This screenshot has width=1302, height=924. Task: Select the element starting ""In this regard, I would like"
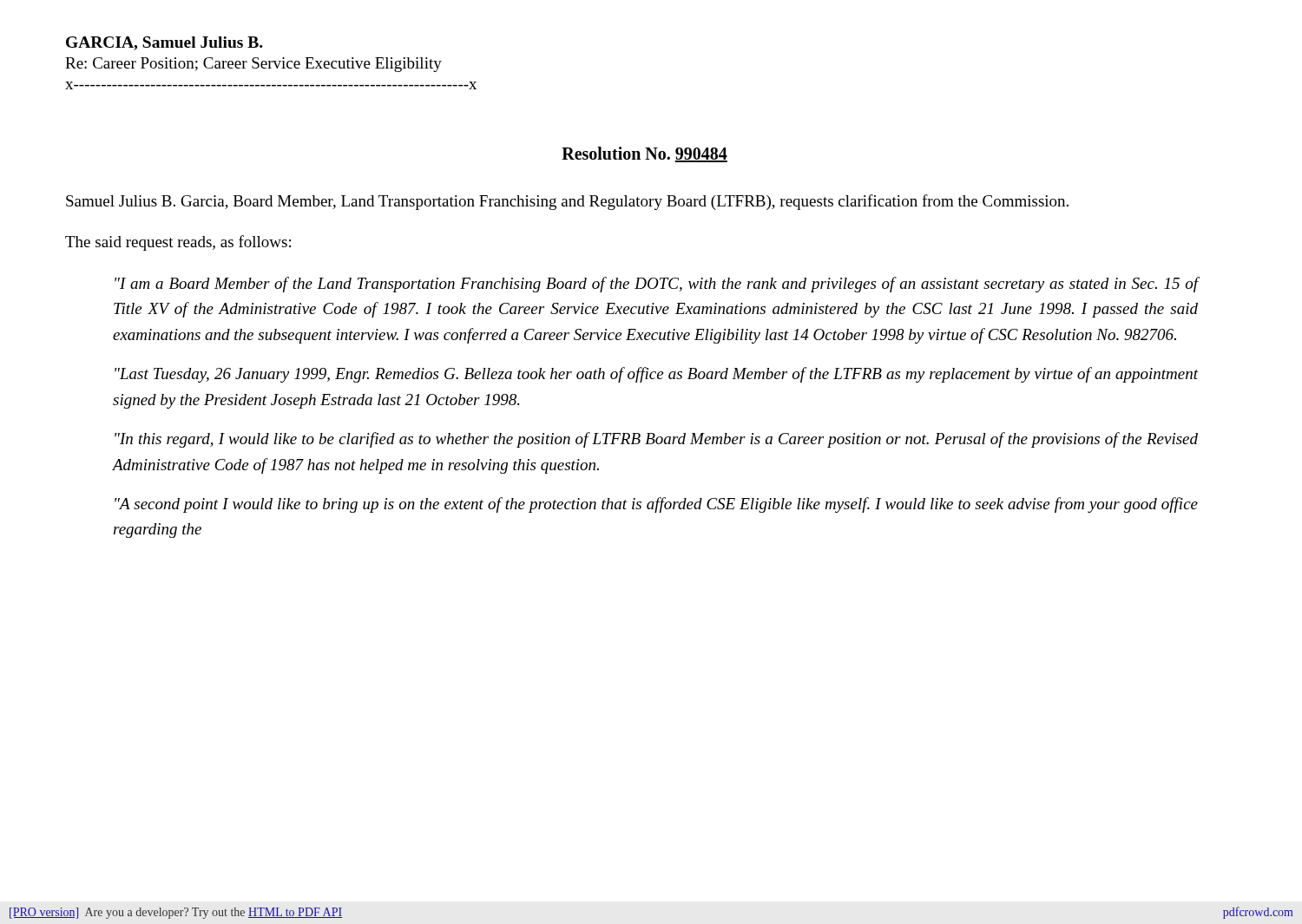[655, 451]
